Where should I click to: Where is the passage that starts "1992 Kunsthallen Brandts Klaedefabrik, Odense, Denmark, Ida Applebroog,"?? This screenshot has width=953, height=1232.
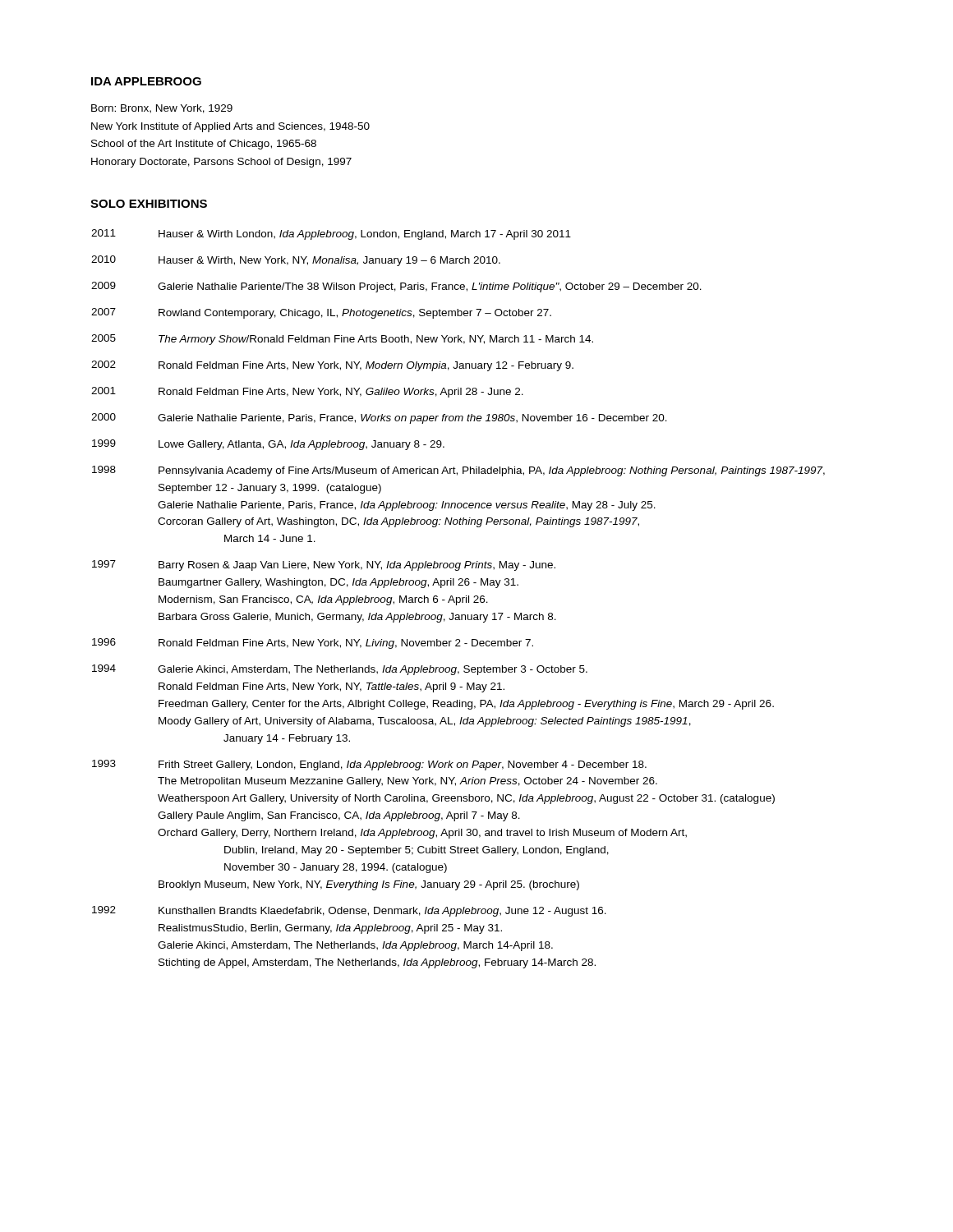pyautogui.click(x=476, y=941)
